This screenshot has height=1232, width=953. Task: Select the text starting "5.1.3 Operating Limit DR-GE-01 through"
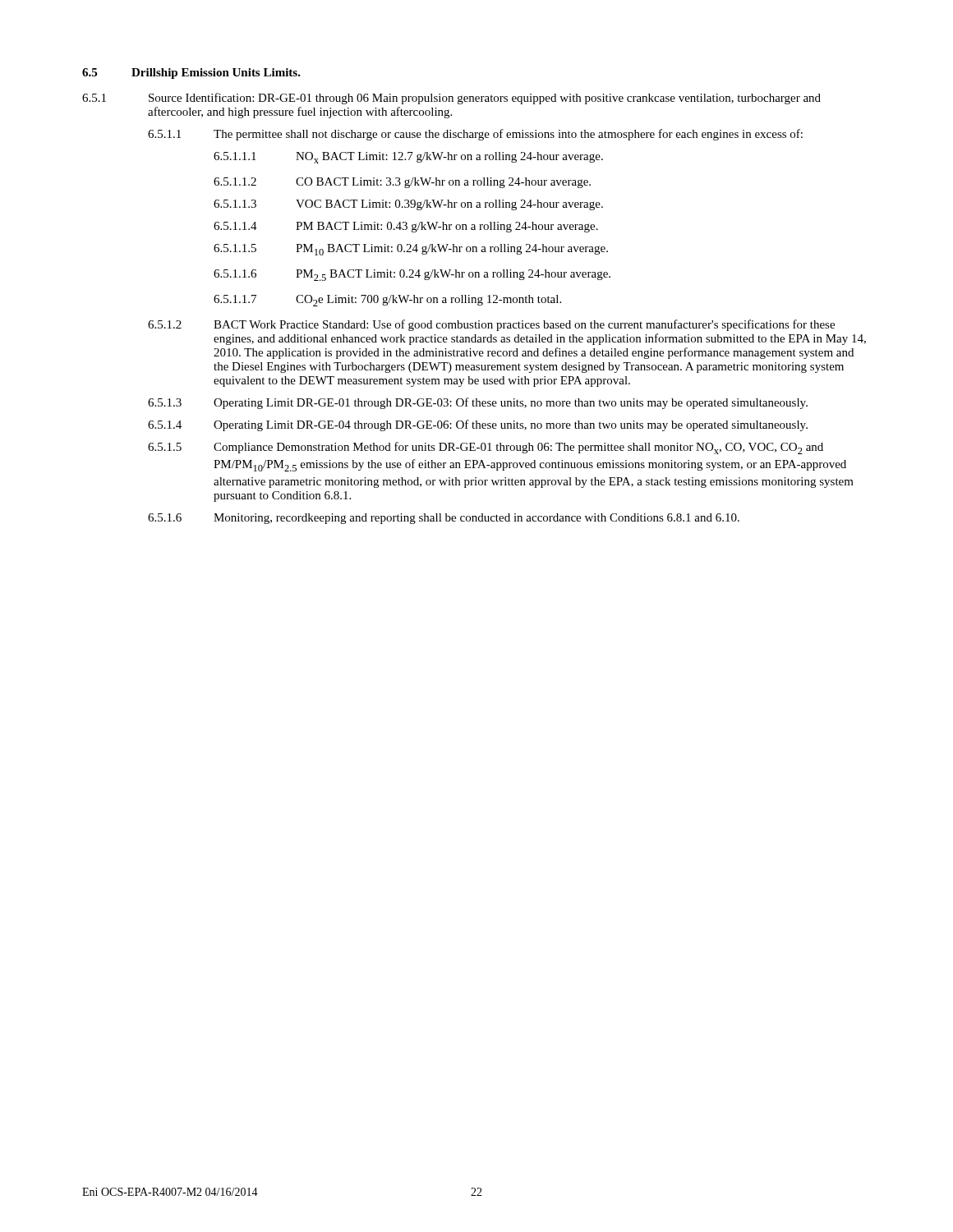509,403
